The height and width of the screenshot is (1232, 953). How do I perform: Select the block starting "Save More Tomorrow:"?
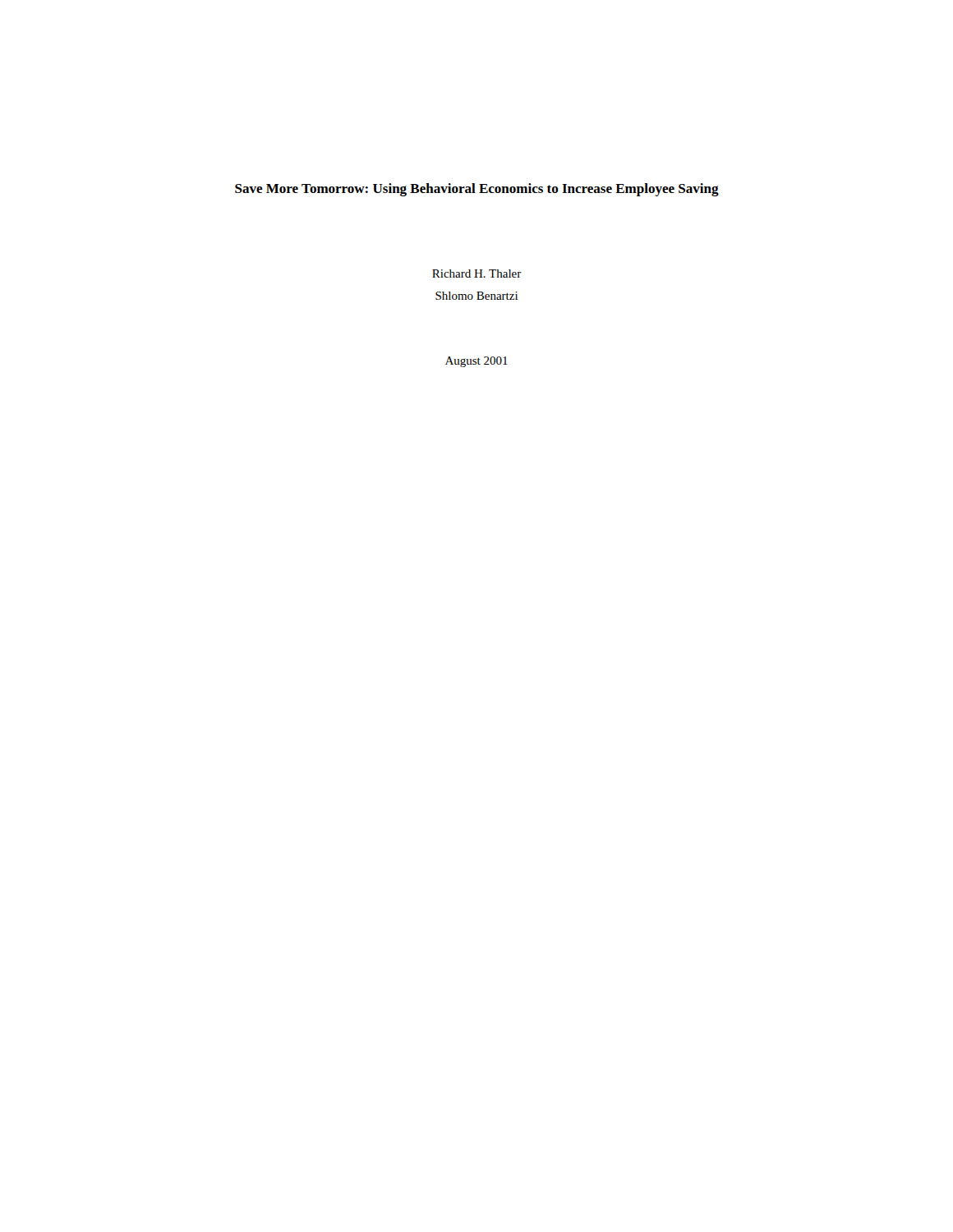[476, 188]
